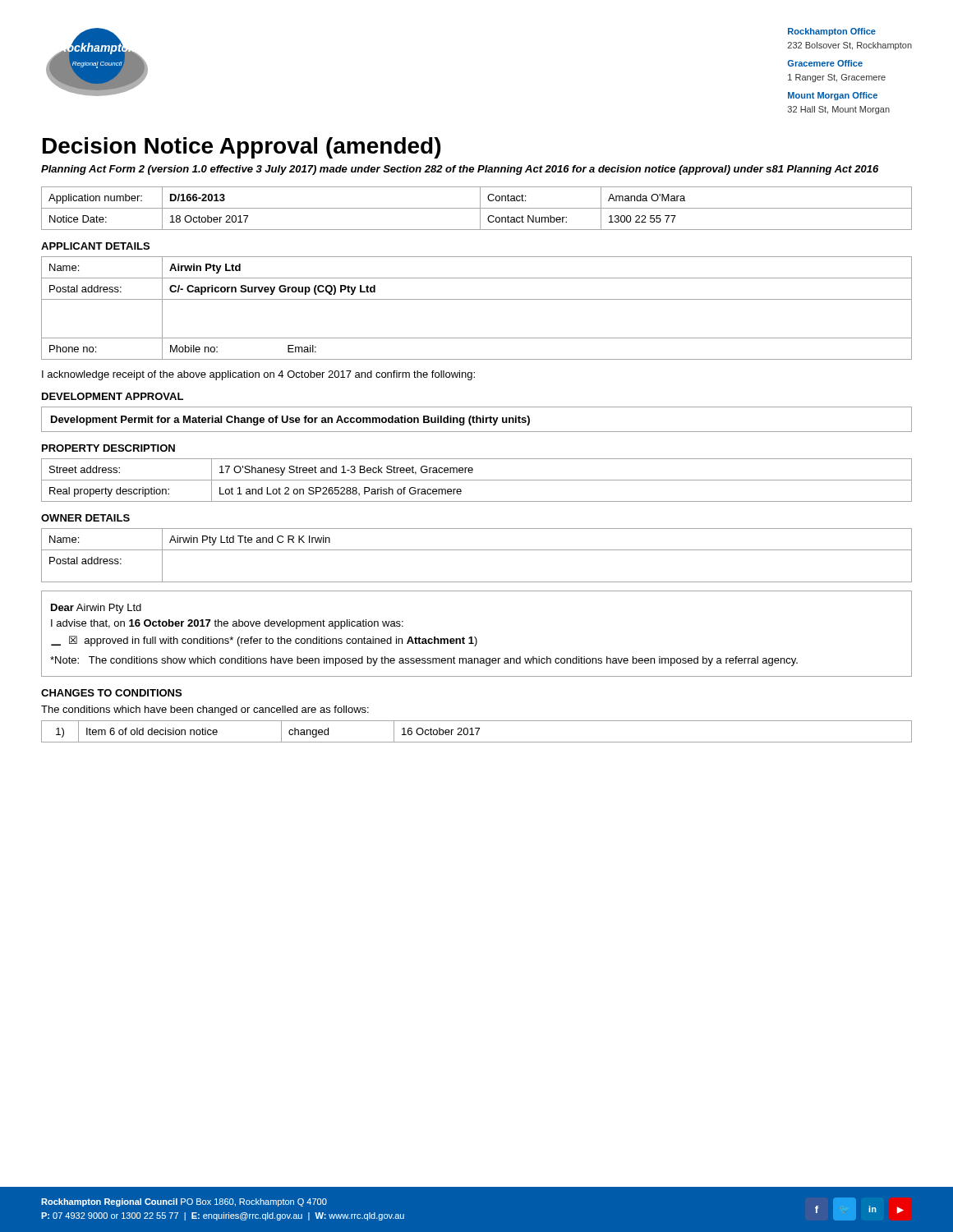This screenshot has width=953, height=1232.
Task: Where is the passage that starts "Dear Airwin Pty Ltd"?
Action: 476,634
